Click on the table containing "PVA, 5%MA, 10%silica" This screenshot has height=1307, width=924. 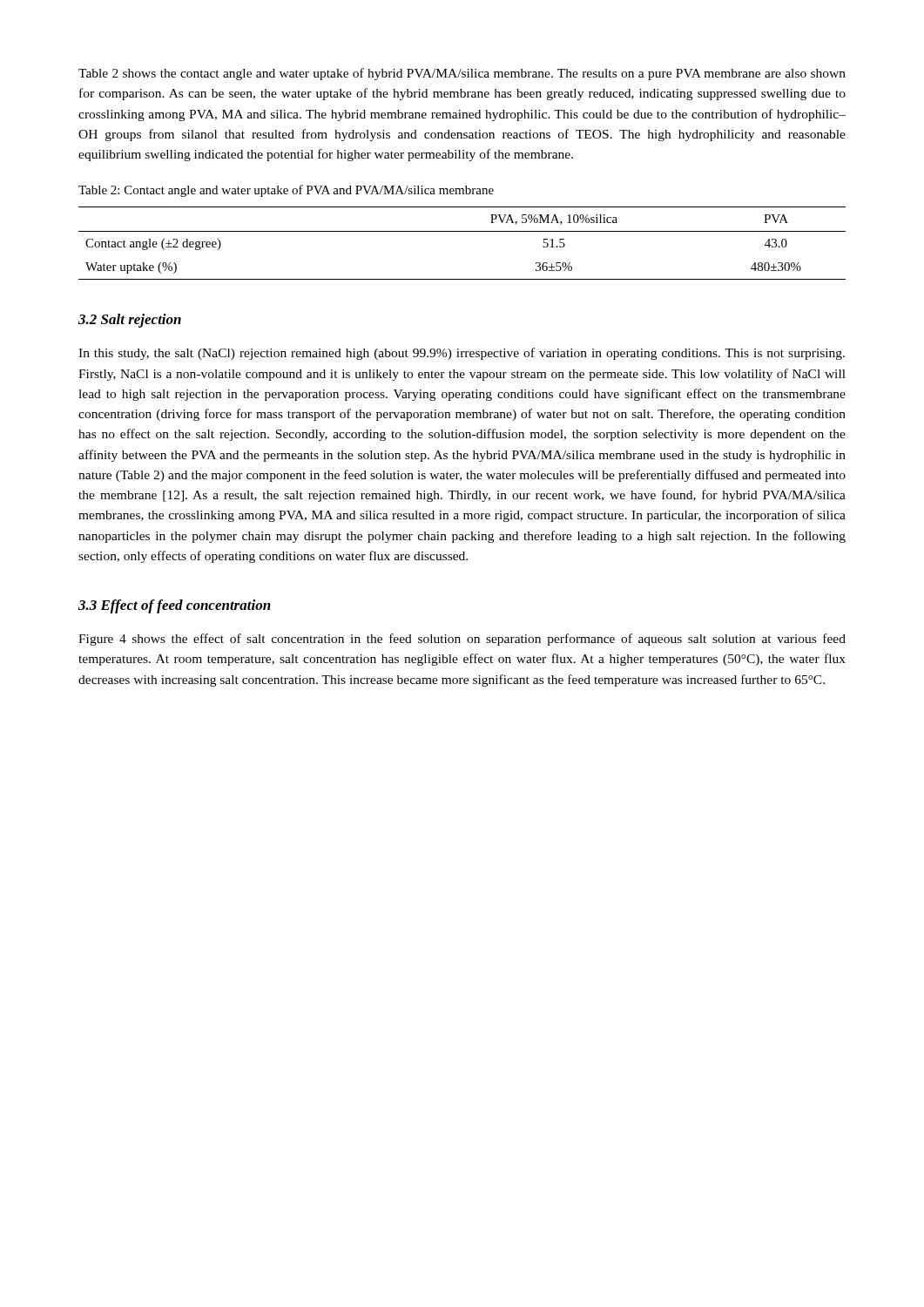pyautogui.click(x=462, y=243)
